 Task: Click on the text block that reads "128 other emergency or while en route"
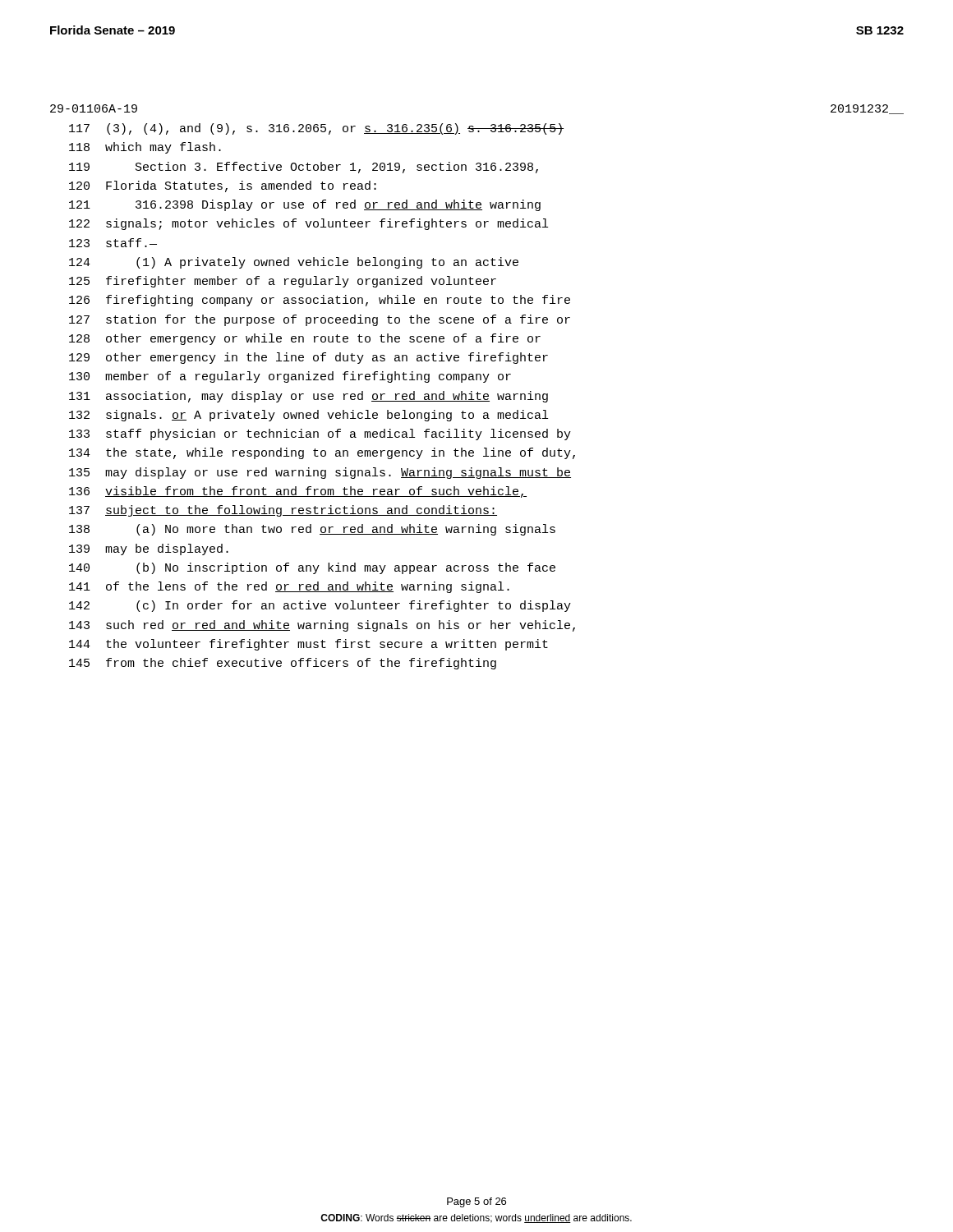[x=476, y=339]
